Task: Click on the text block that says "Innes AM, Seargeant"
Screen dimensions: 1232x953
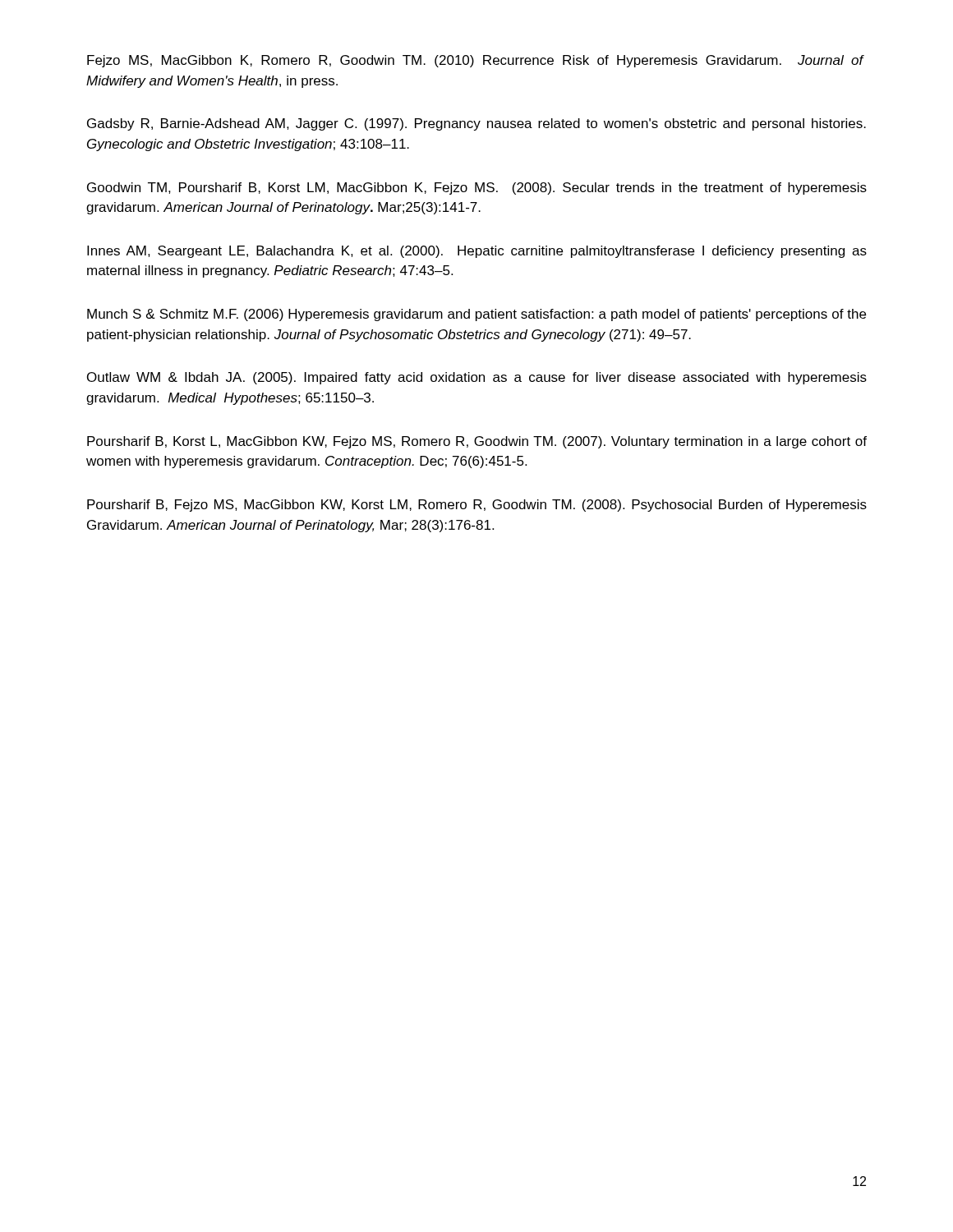Action: click(476, 261)
